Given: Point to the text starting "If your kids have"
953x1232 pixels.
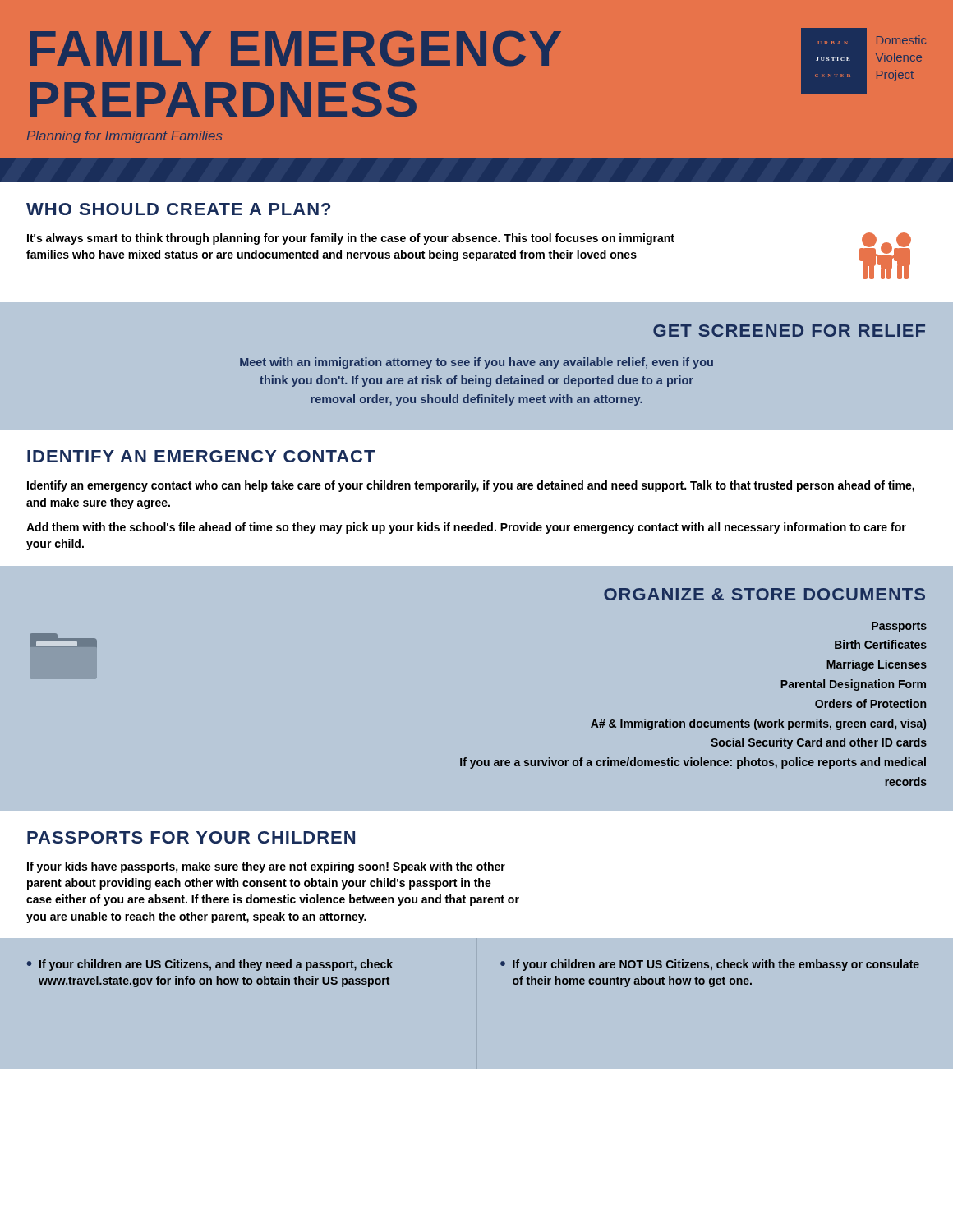Looking at the screenshot, I should (273, 891).
